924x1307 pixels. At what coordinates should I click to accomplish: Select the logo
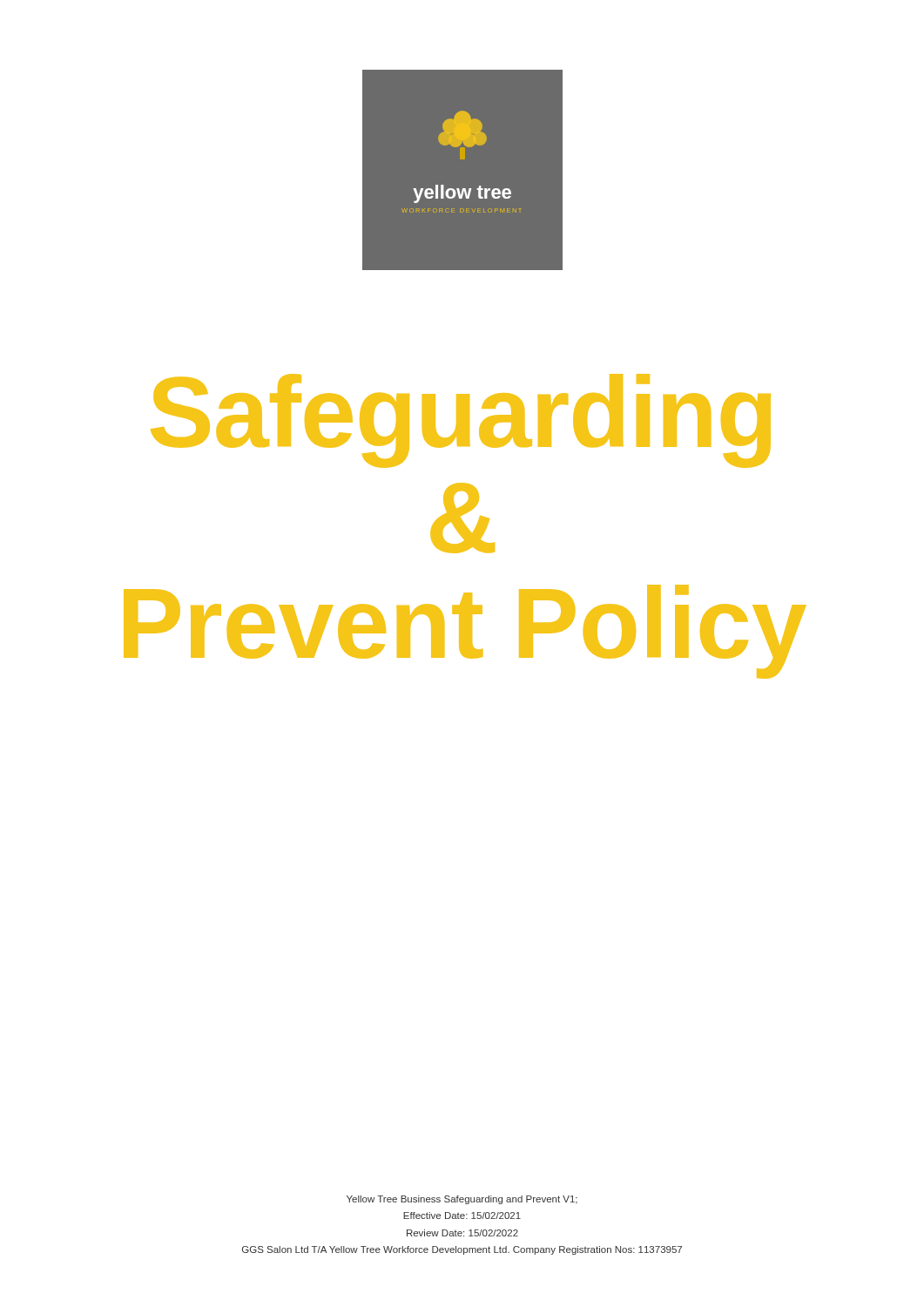(x=462, y=170)
